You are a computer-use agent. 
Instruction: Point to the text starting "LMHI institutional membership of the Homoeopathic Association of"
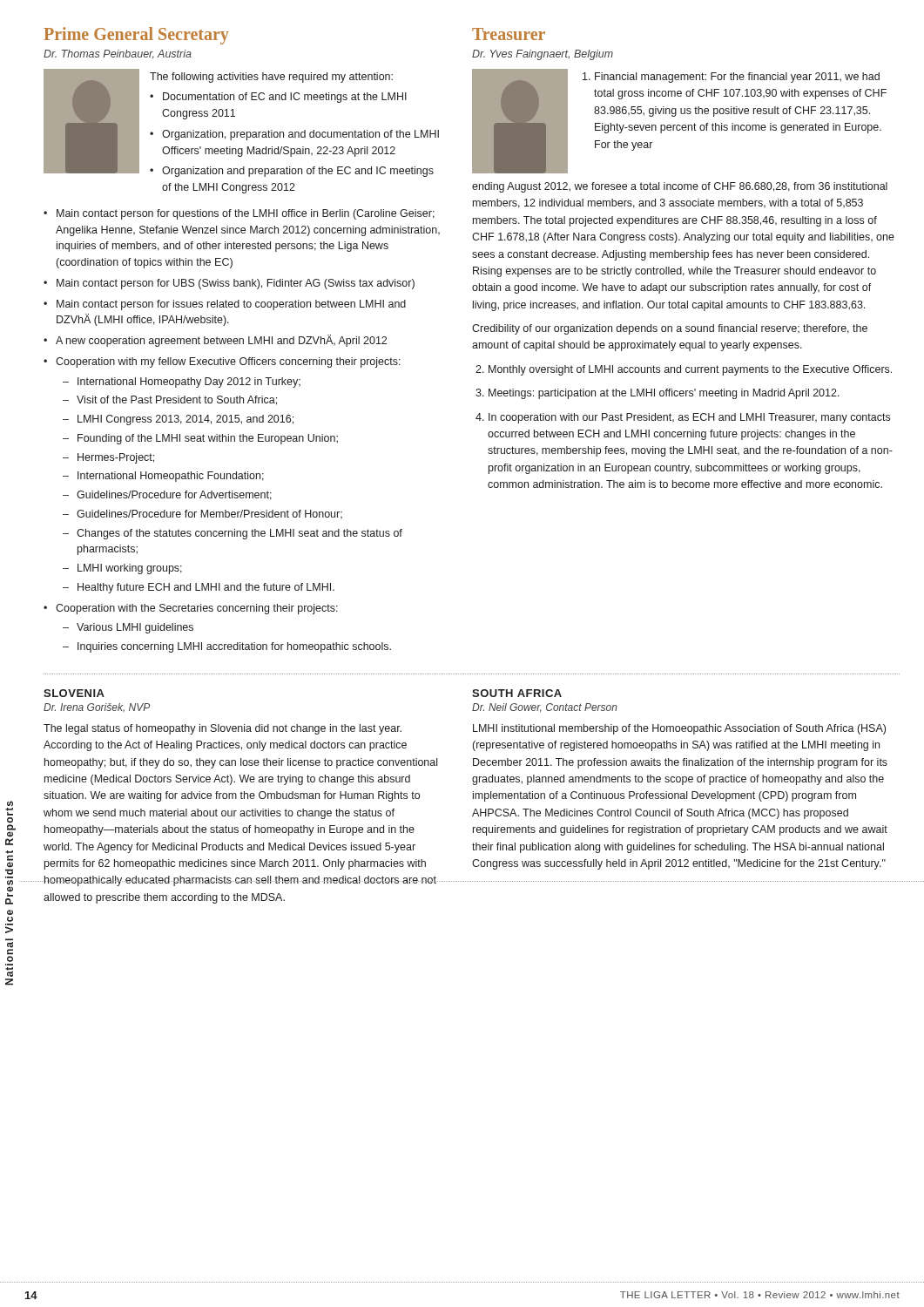coord(680,796)
